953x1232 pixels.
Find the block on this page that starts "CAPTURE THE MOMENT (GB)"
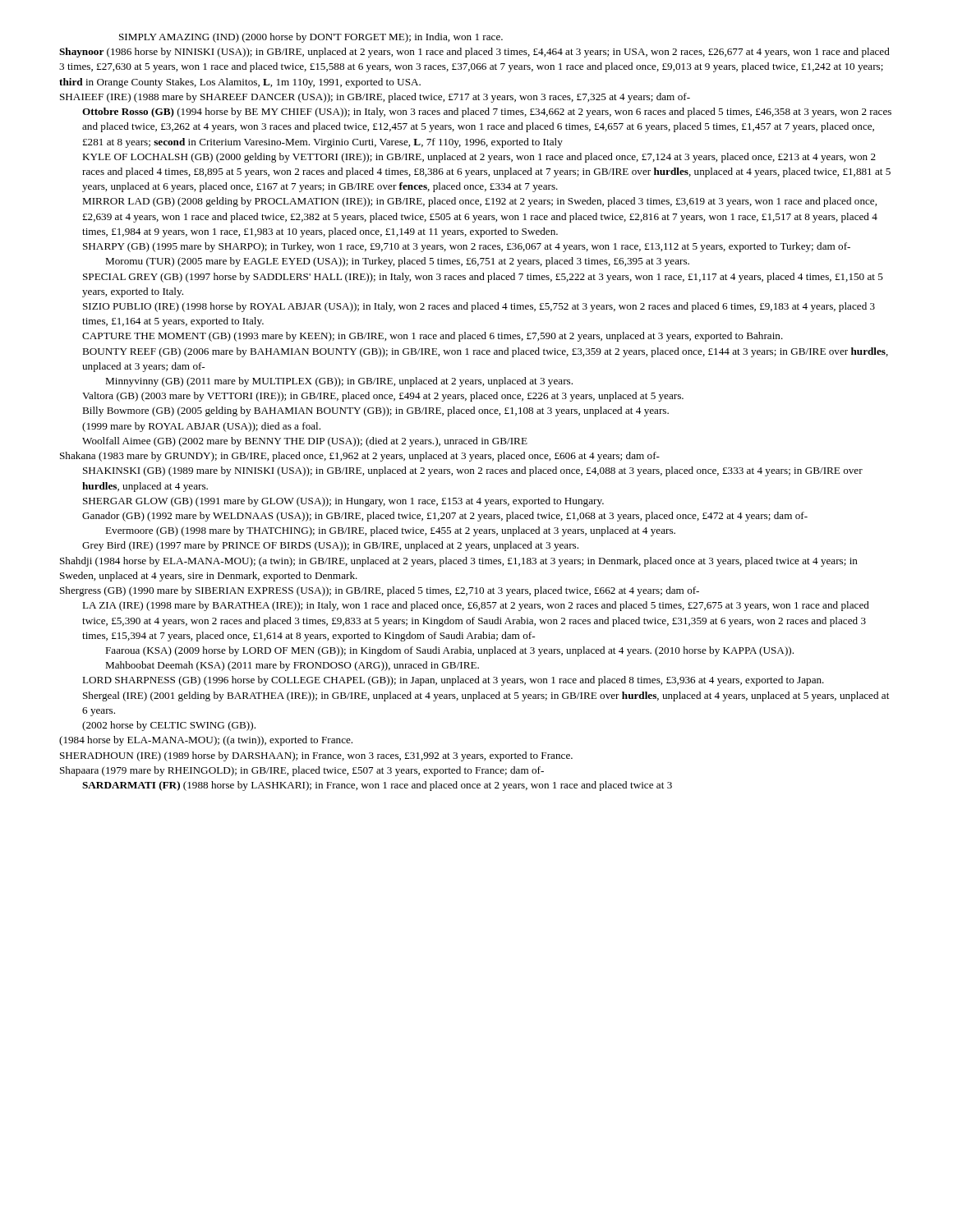tap(488, 336)
